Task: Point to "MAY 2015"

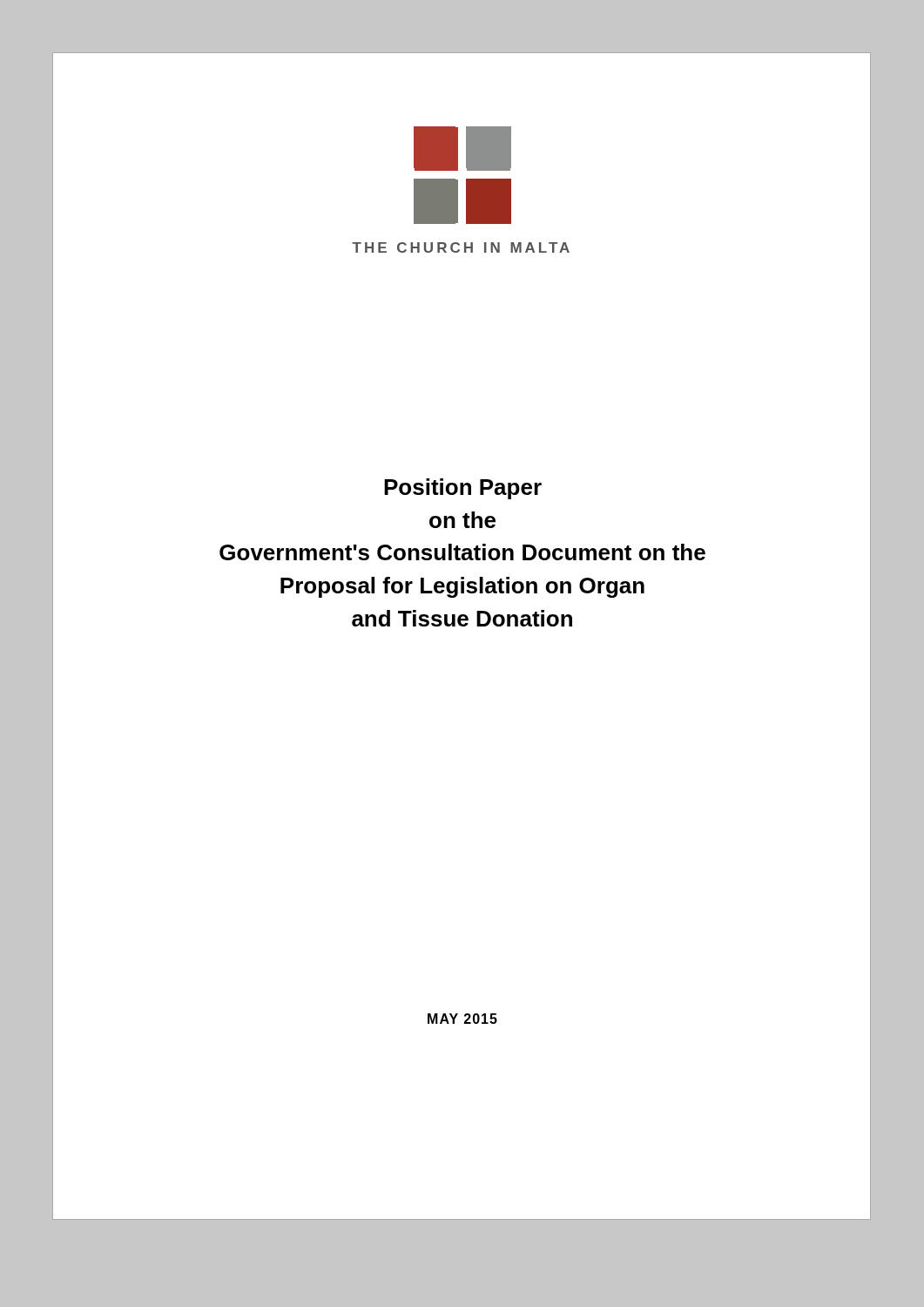Action: (x=462, y=1019)
